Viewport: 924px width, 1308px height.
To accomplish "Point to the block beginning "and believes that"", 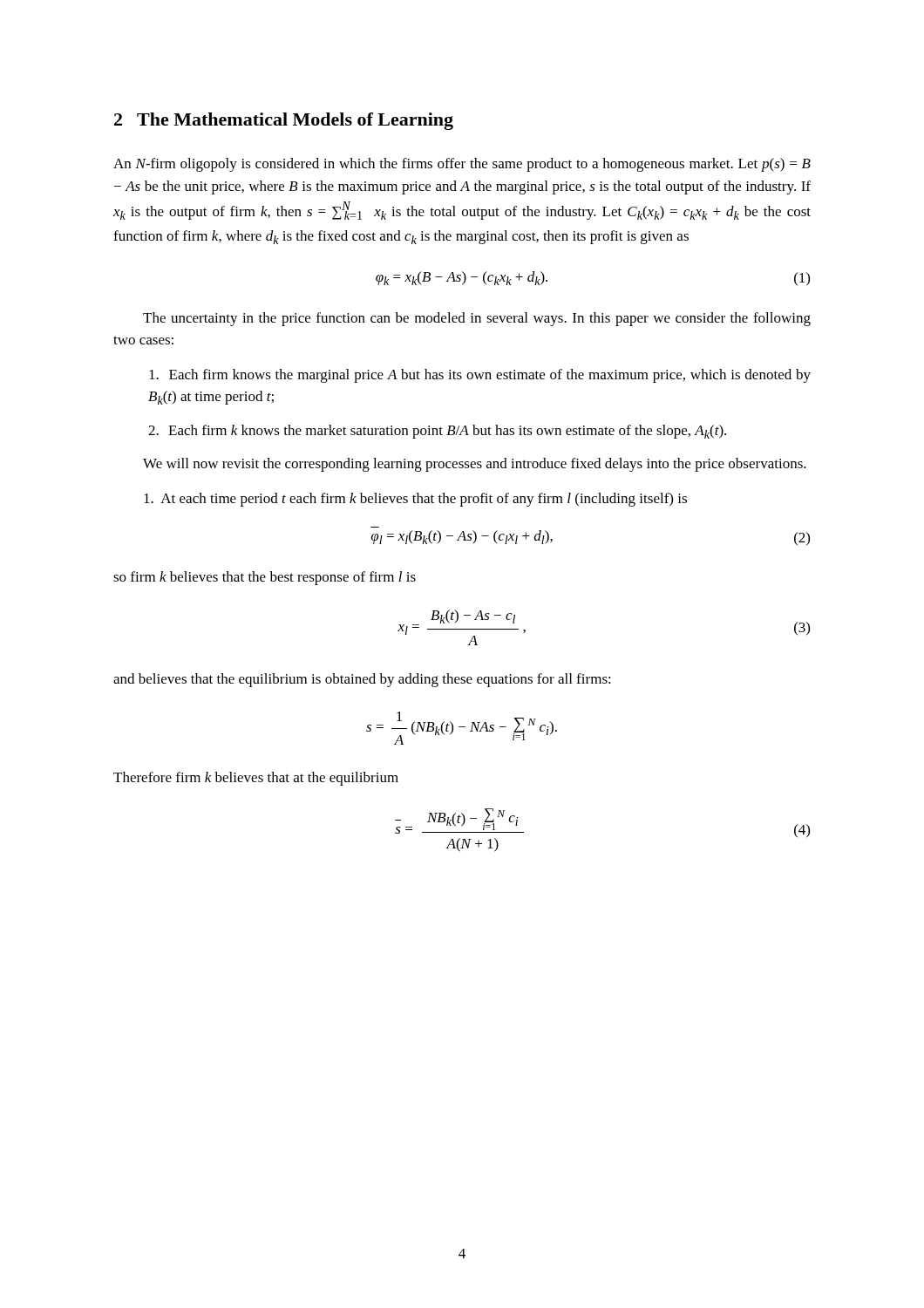I will [362, 679].
